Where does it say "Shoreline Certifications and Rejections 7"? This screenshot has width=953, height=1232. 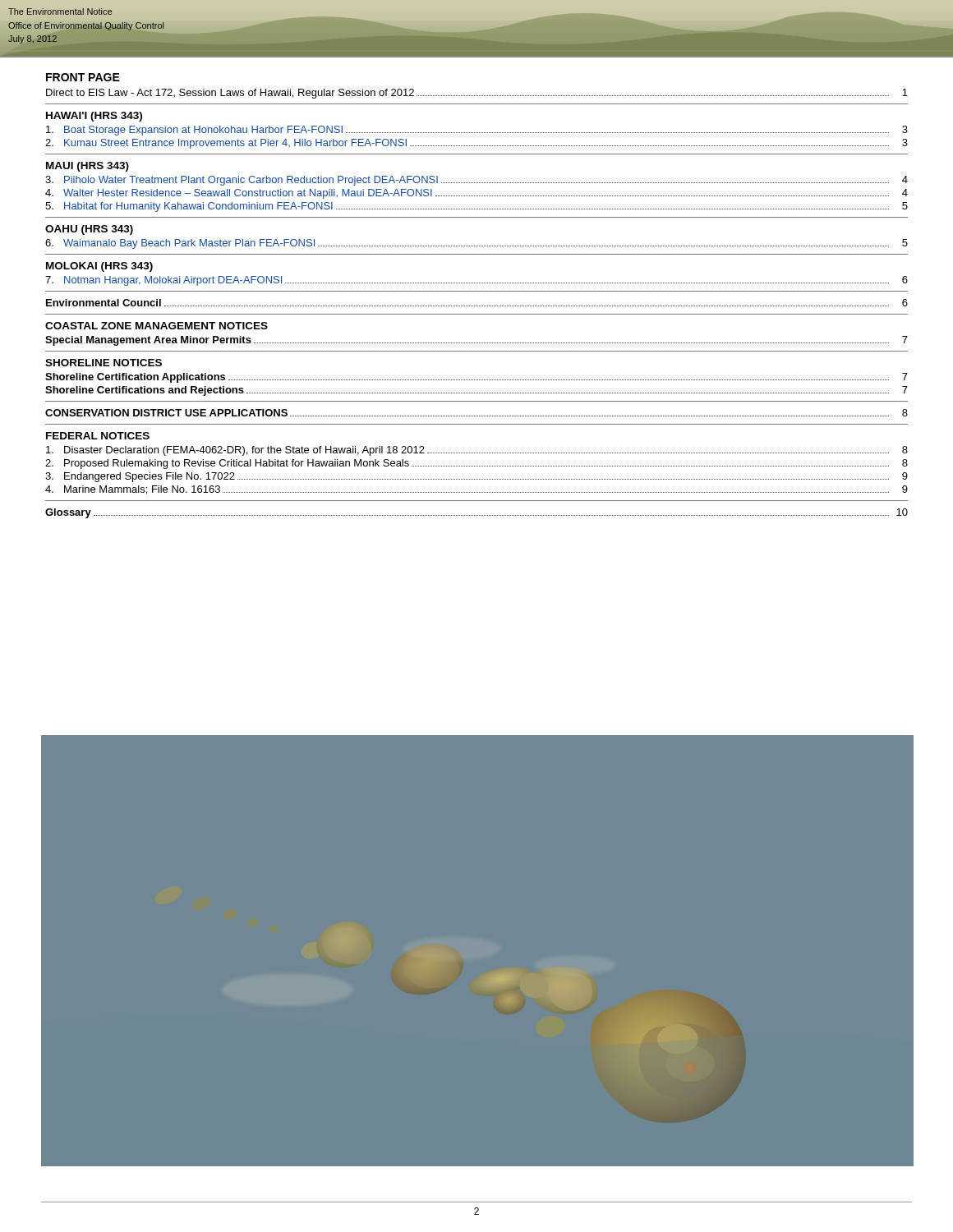pyautogui.click(x=476, y=390)
